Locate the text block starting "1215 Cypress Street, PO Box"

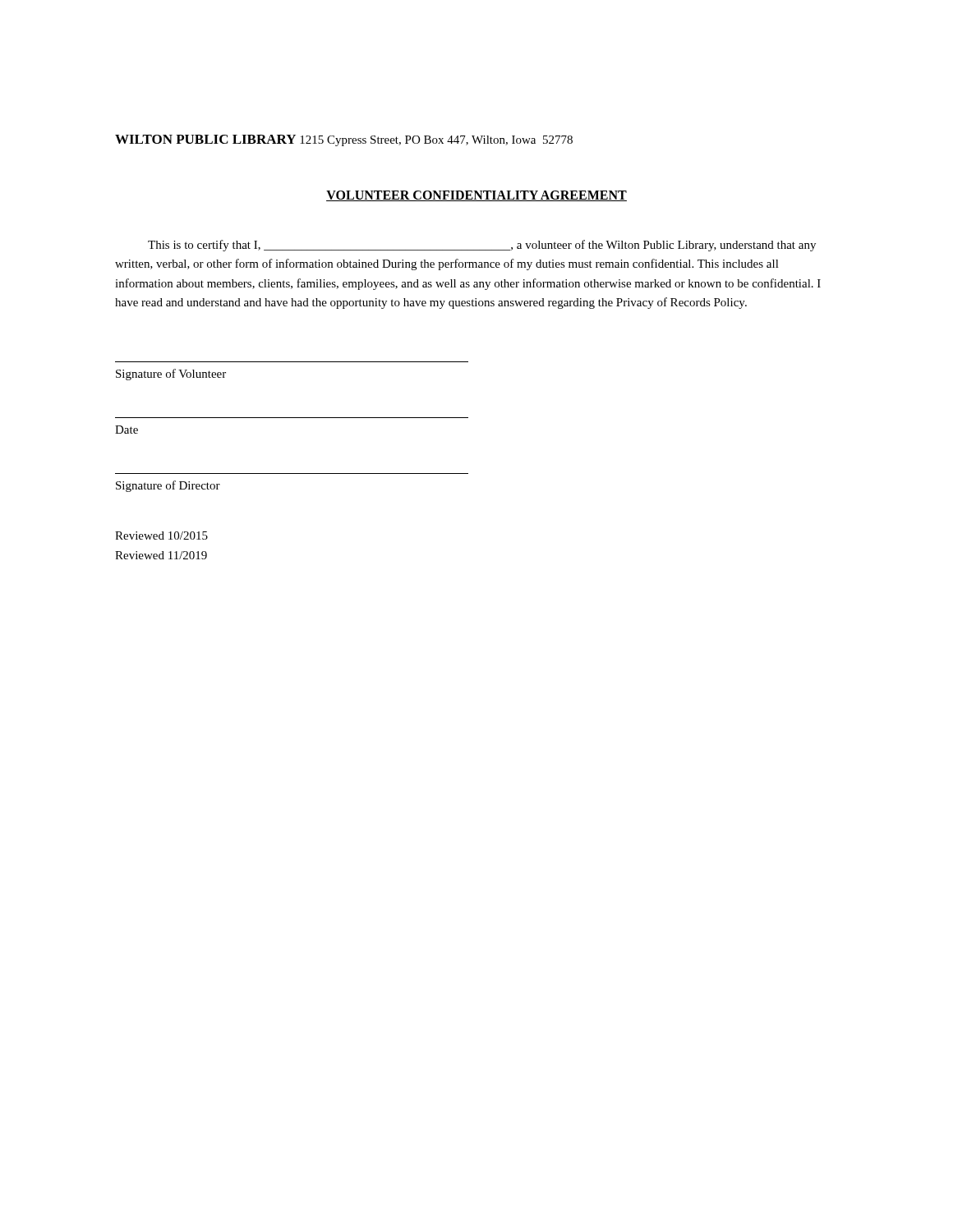[x=436, y=140]
